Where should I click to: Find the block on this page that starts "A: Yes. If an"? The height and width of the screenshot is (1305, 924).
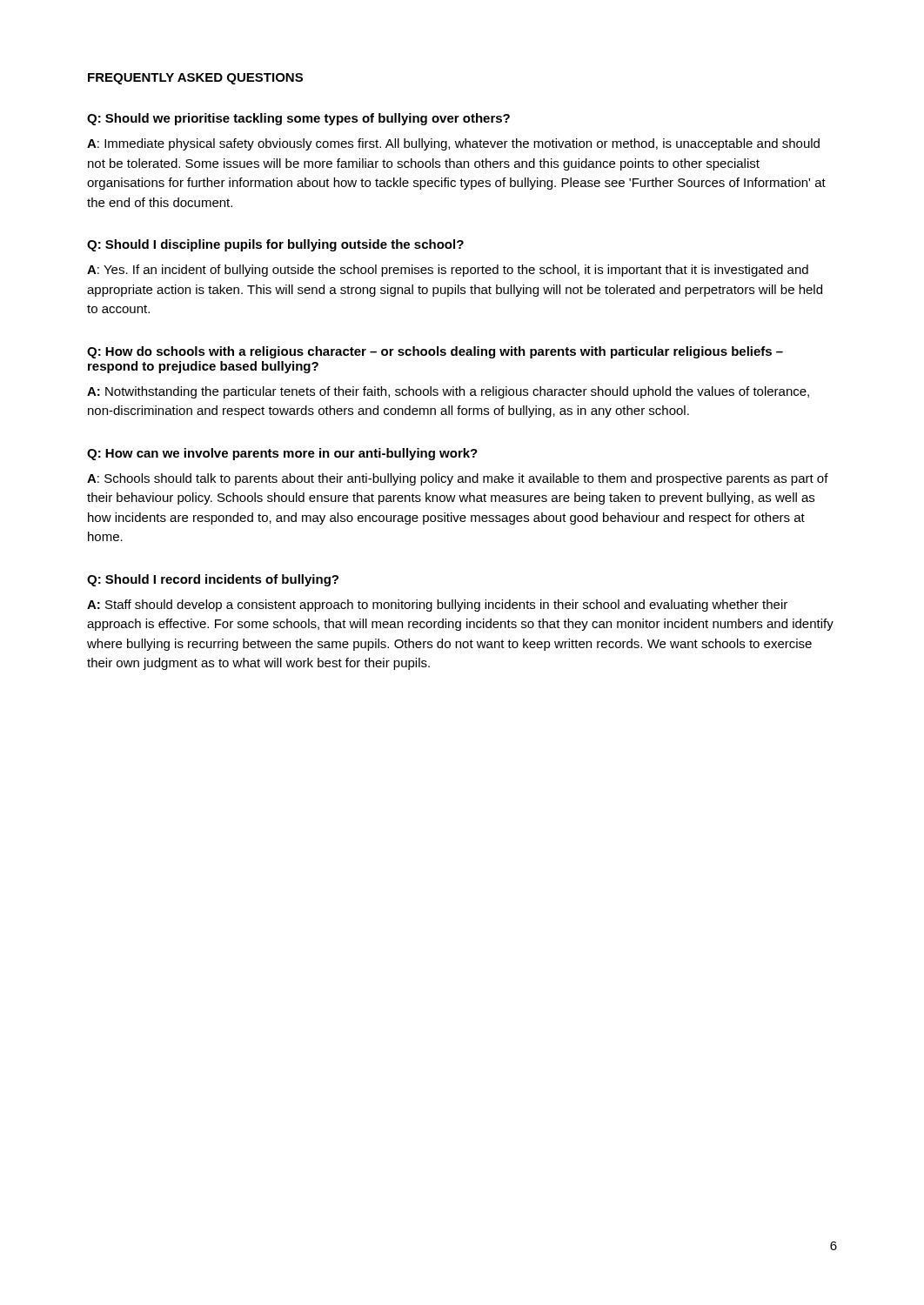tap(462, 289)
